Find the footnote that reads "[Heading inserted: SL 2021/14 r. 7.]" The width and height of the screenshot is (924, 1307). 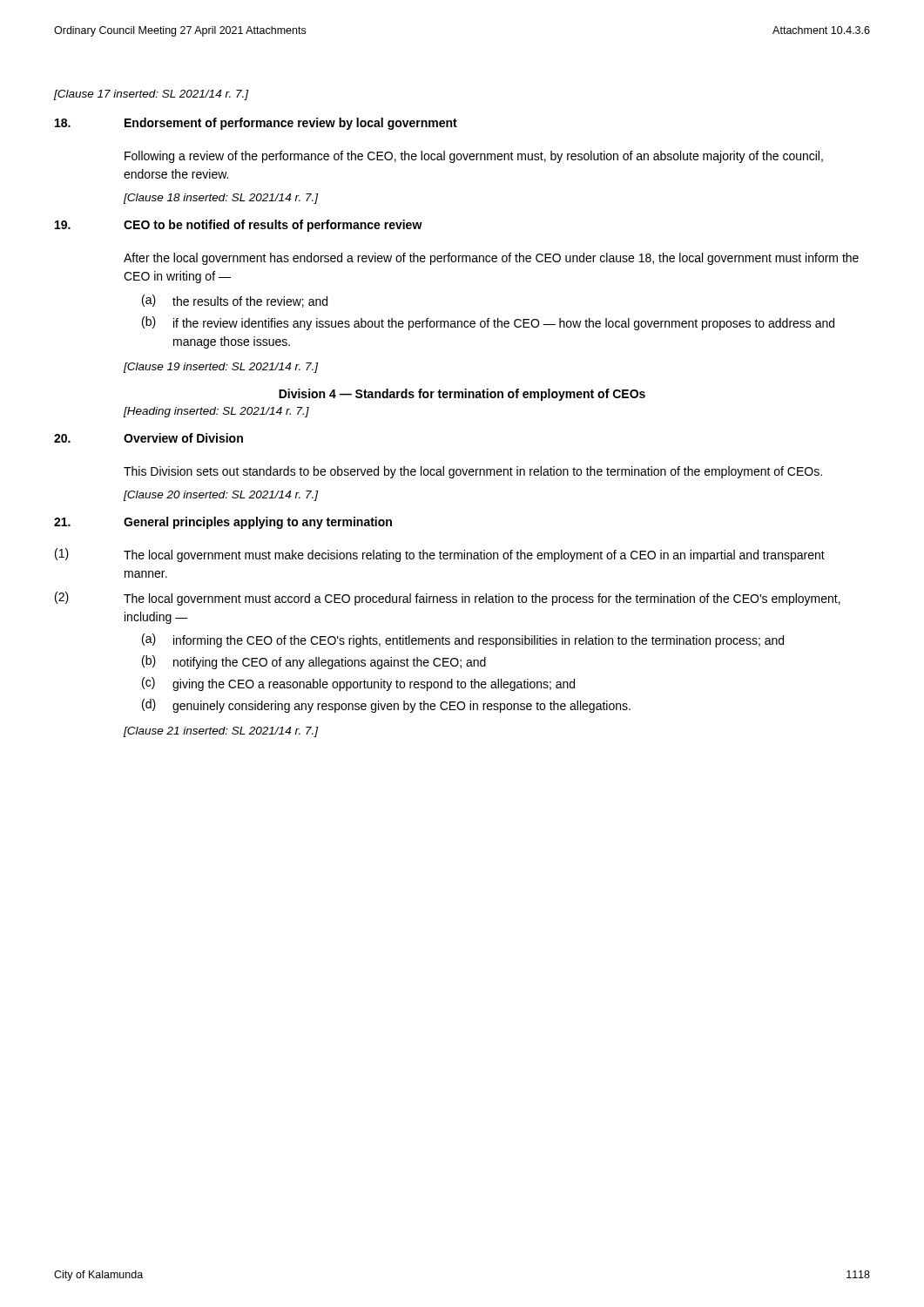[x=216, y=412]
